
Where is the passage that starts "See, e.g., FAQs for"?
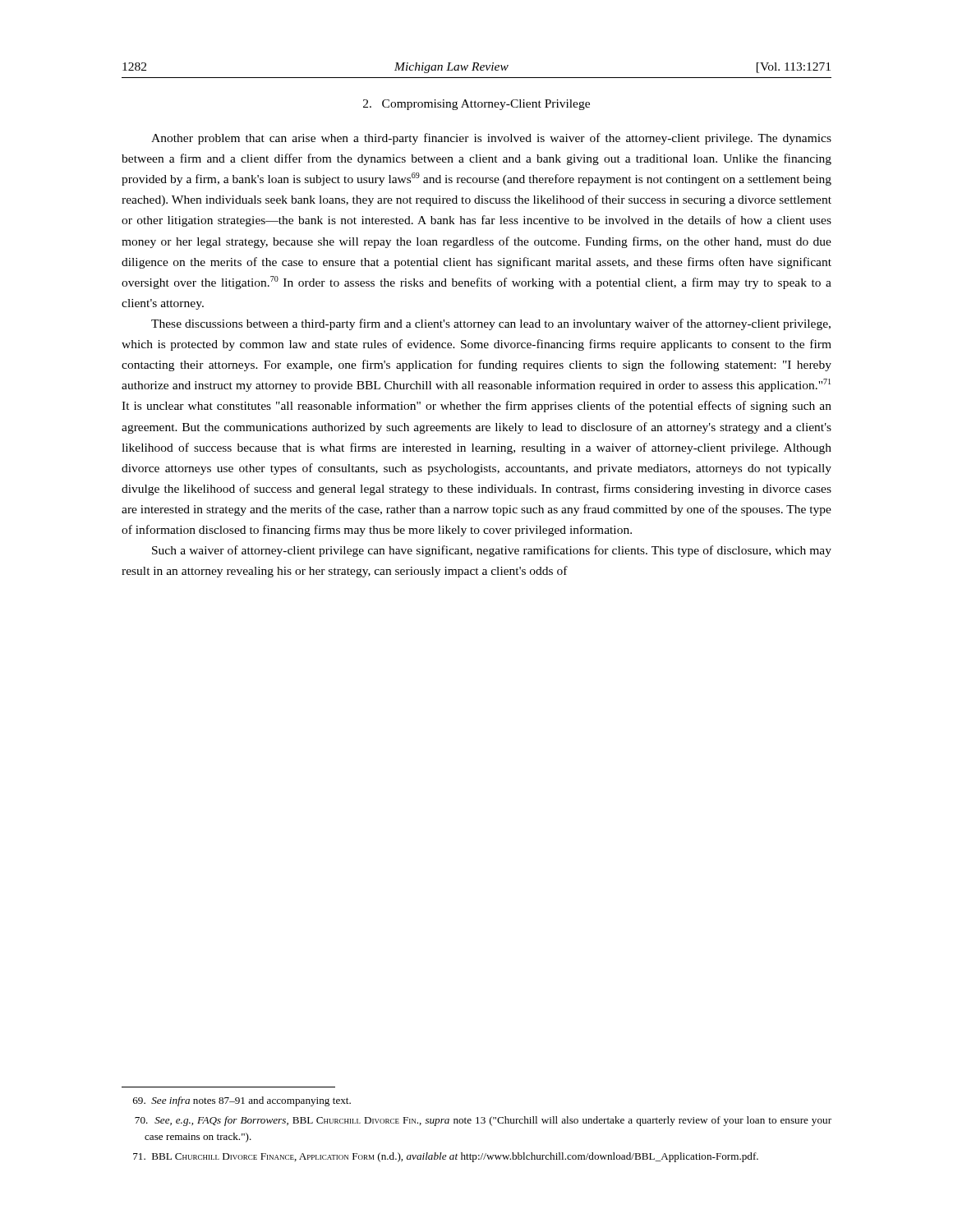click(476, 1128)
